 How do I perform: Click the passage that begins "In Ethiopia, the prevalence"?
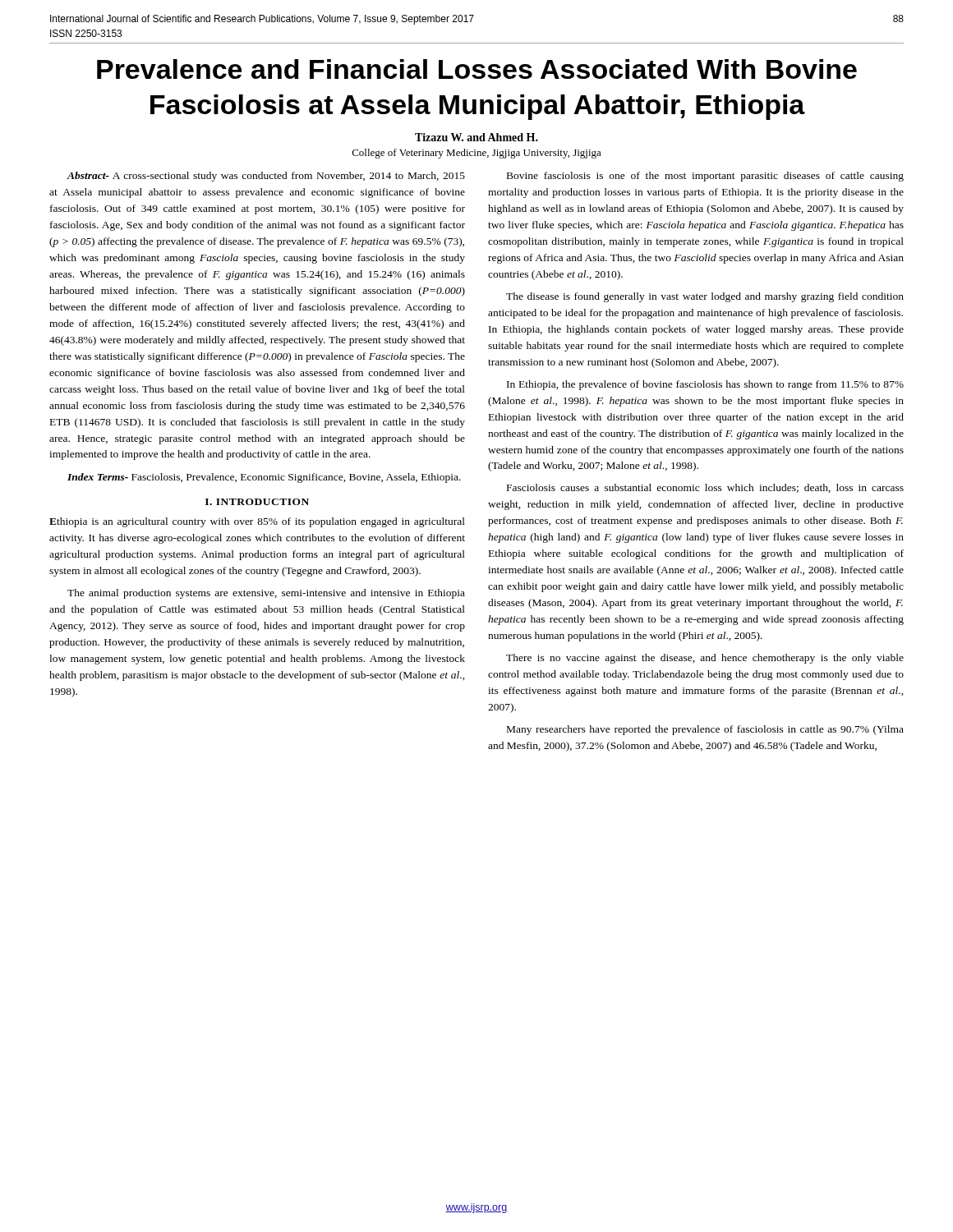click(x=696, y=425)
